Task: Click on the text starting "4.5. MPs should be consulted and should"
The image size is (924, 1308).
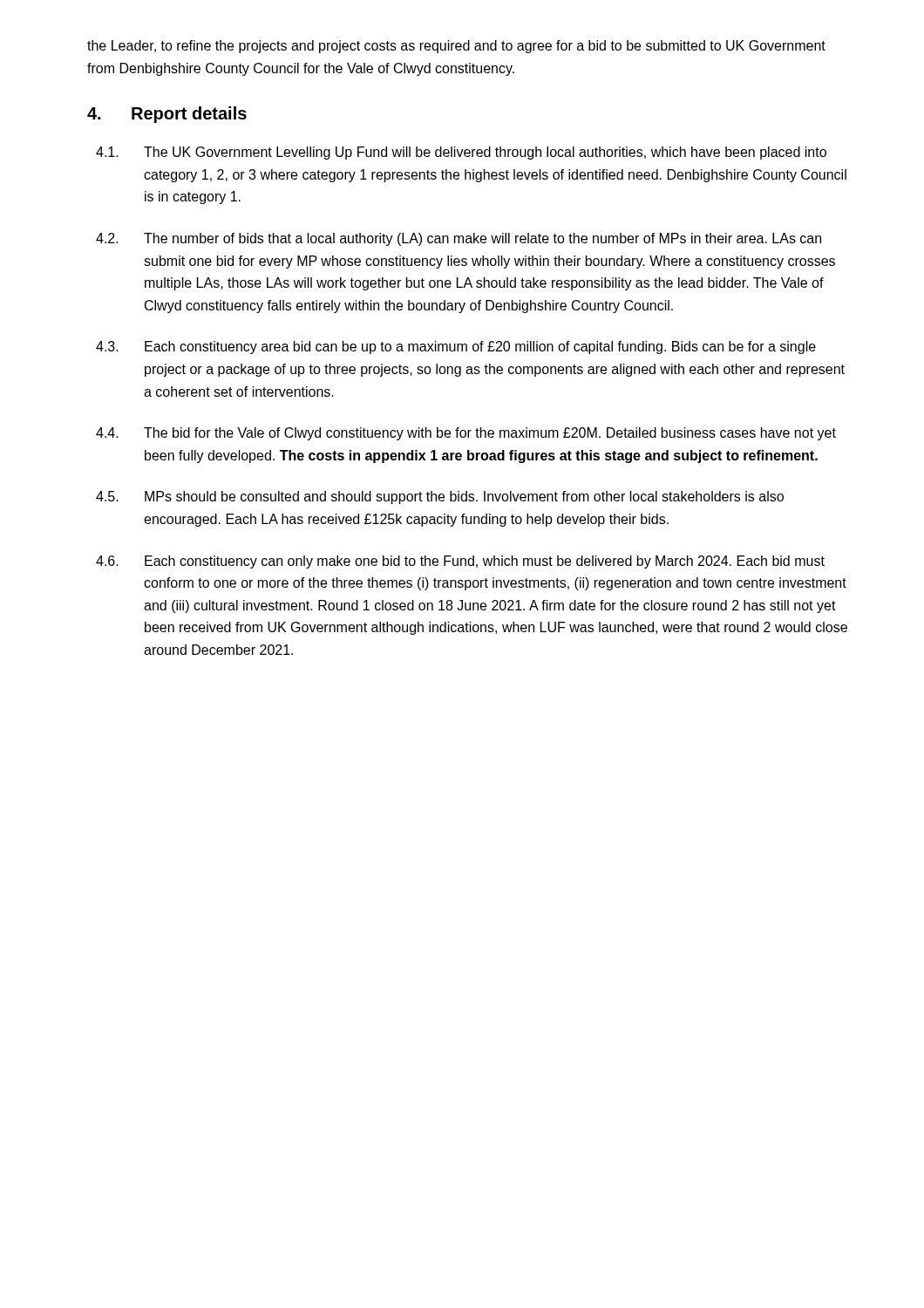Action: click(x=475, y=508)
